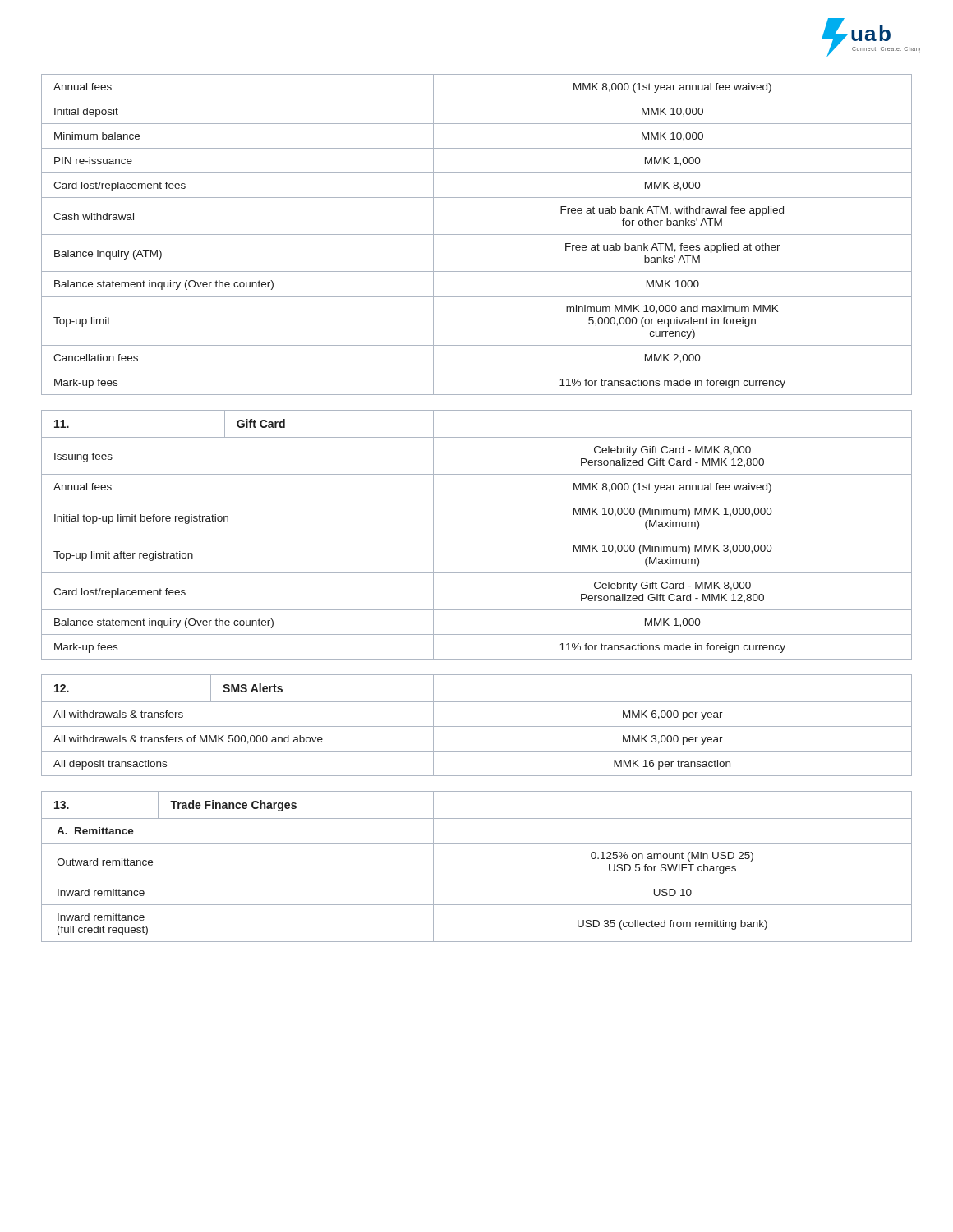Find the table that mentions "PIN re-issuance"
Viewport: 953px width, 1232px height.
[x=476, y=235]
